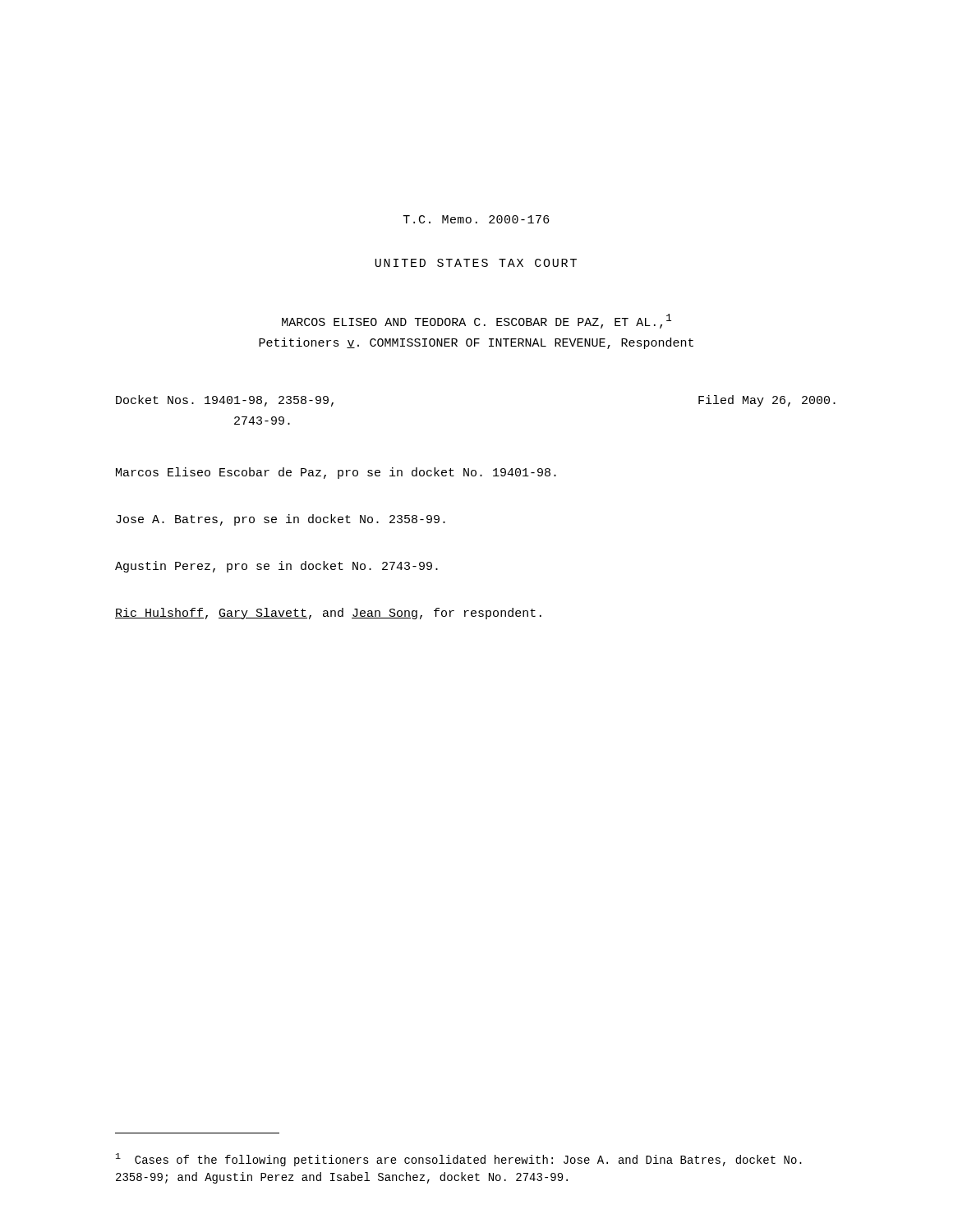Navigate to the region starting "Marcos Eliseo Escobar de Paz, pro se"
This screenshot has height=1232, width=953.
pos(336,473)
